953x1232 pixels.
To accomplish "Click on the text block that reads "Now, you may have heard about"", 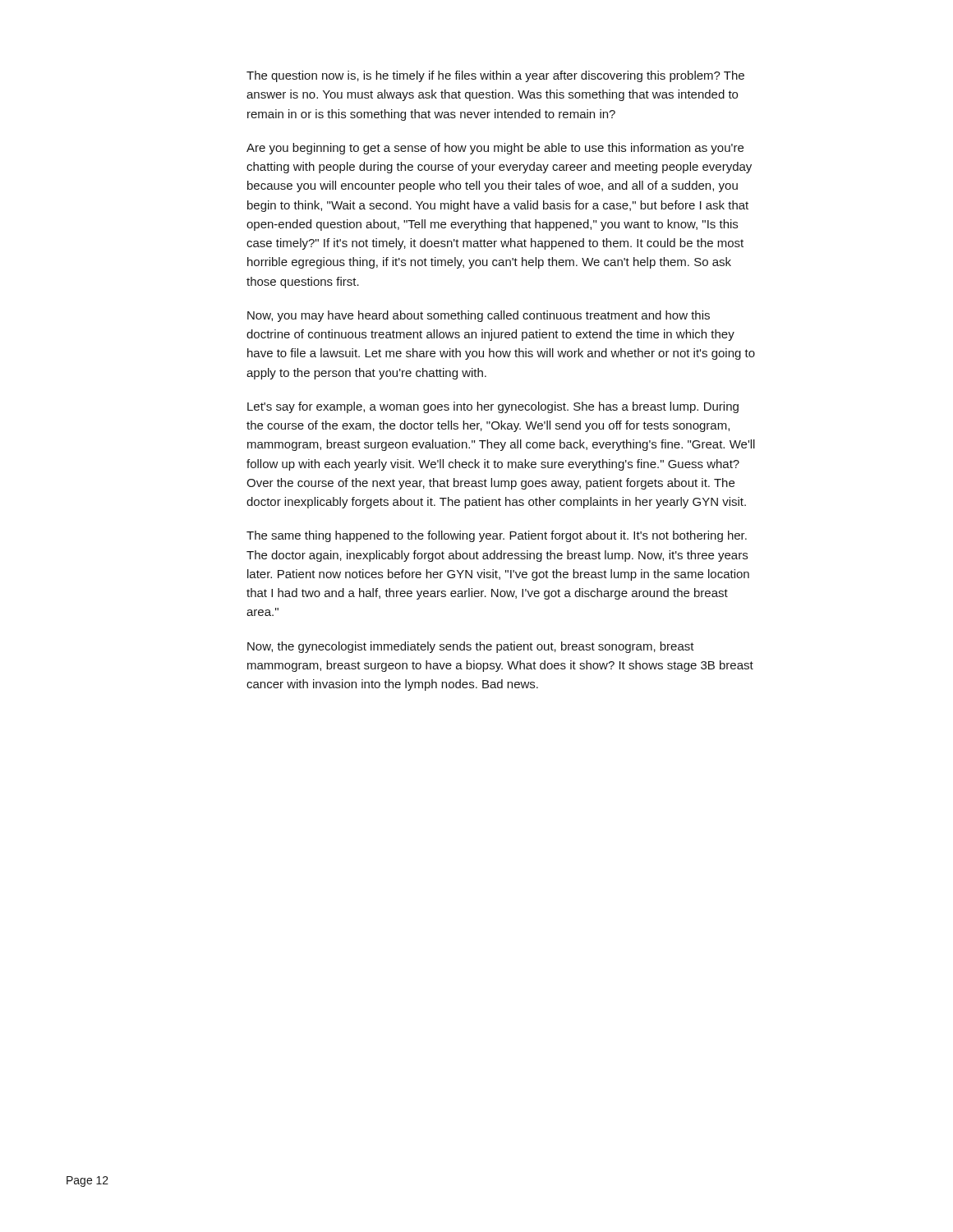I will coord(501,343).
